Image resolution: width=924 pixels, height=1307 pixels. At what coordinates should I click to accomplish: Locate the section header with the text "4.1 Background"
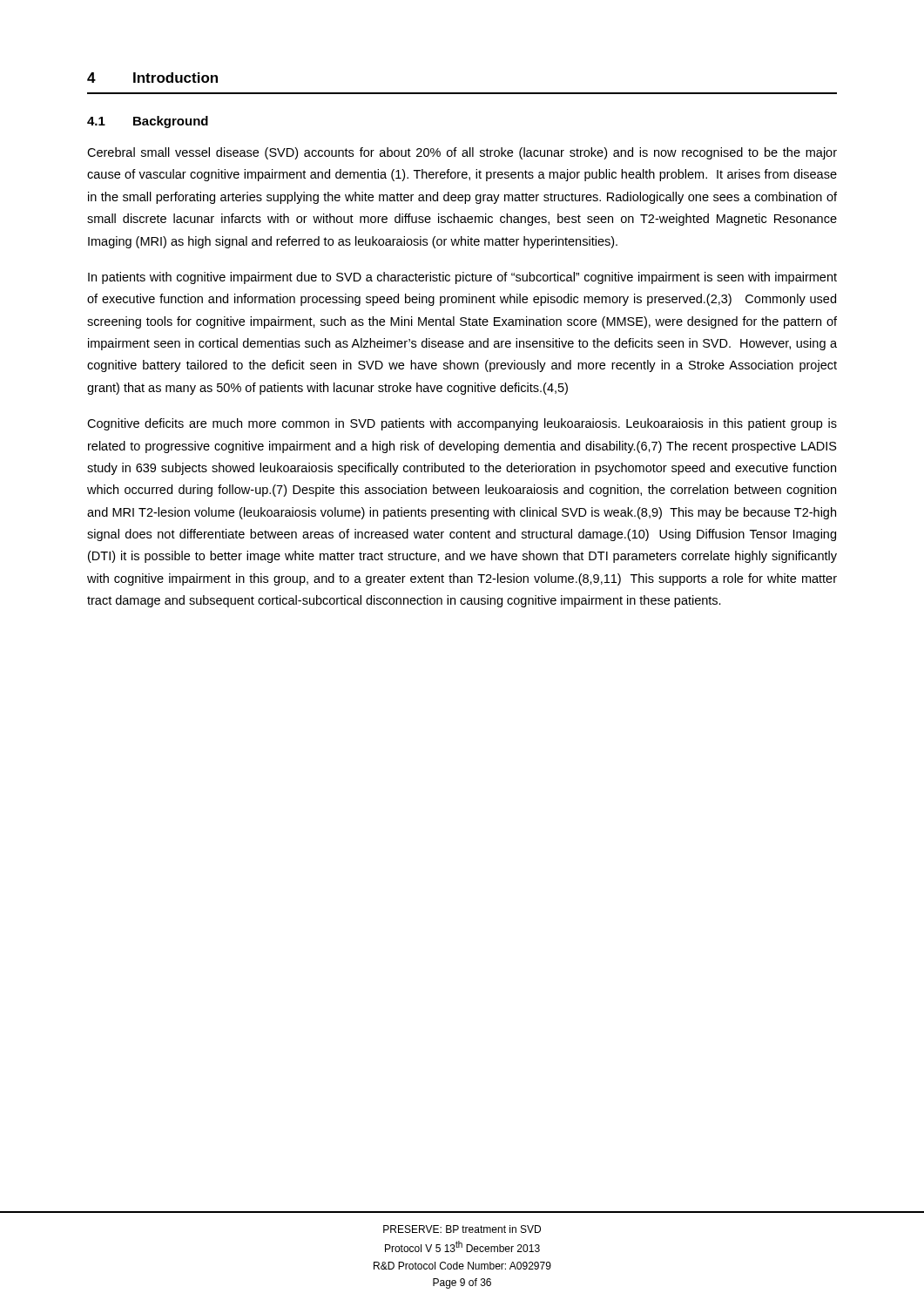pos(148,121)
